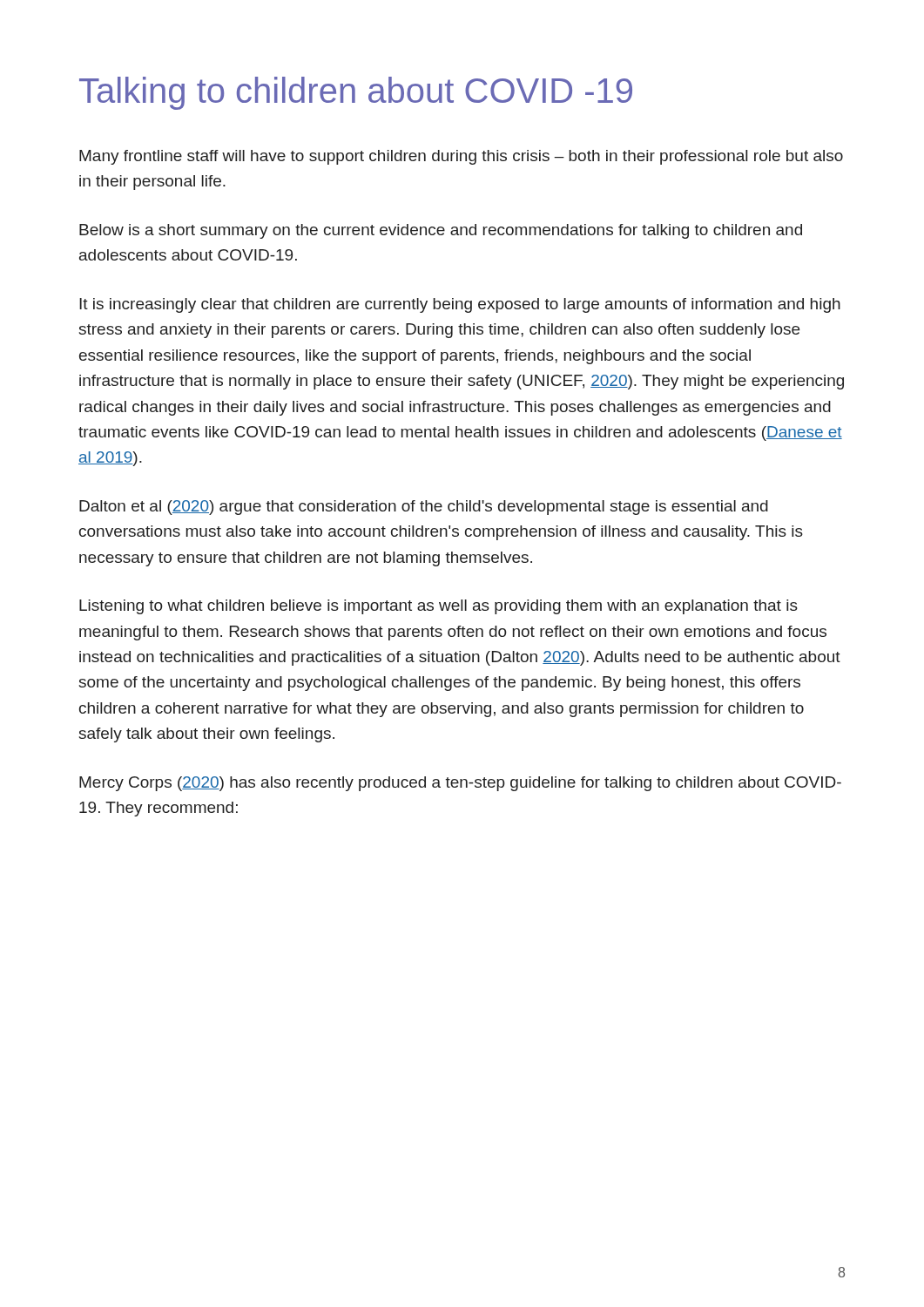Screen dimensions: 1307x924
Task: Navigate to the text block starting "Listening to what children believe is important"
Action: tap(459, 669)
